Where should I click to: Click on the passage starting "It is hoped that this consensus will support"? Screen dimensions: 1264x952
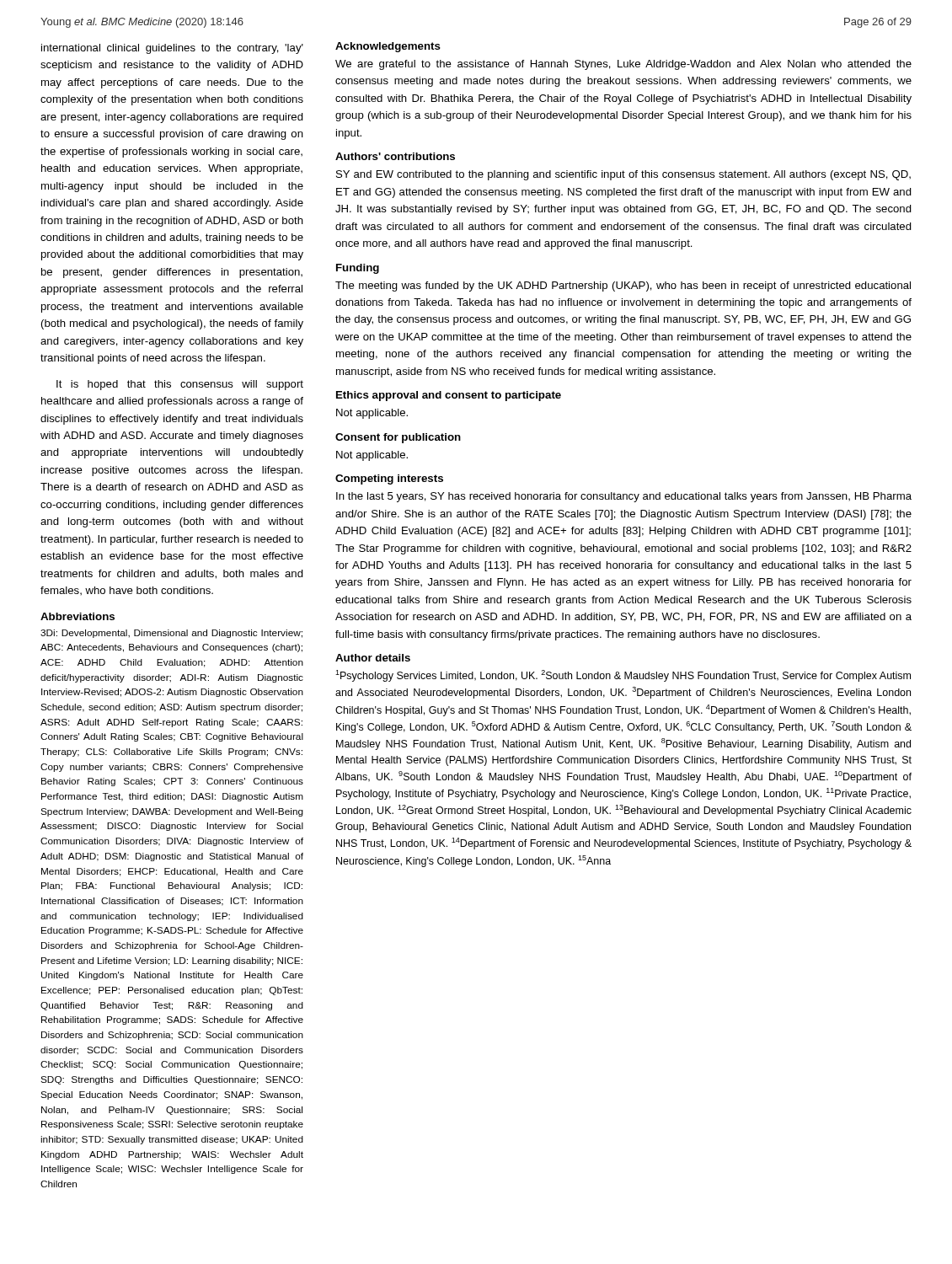click(x=172, y=488)
